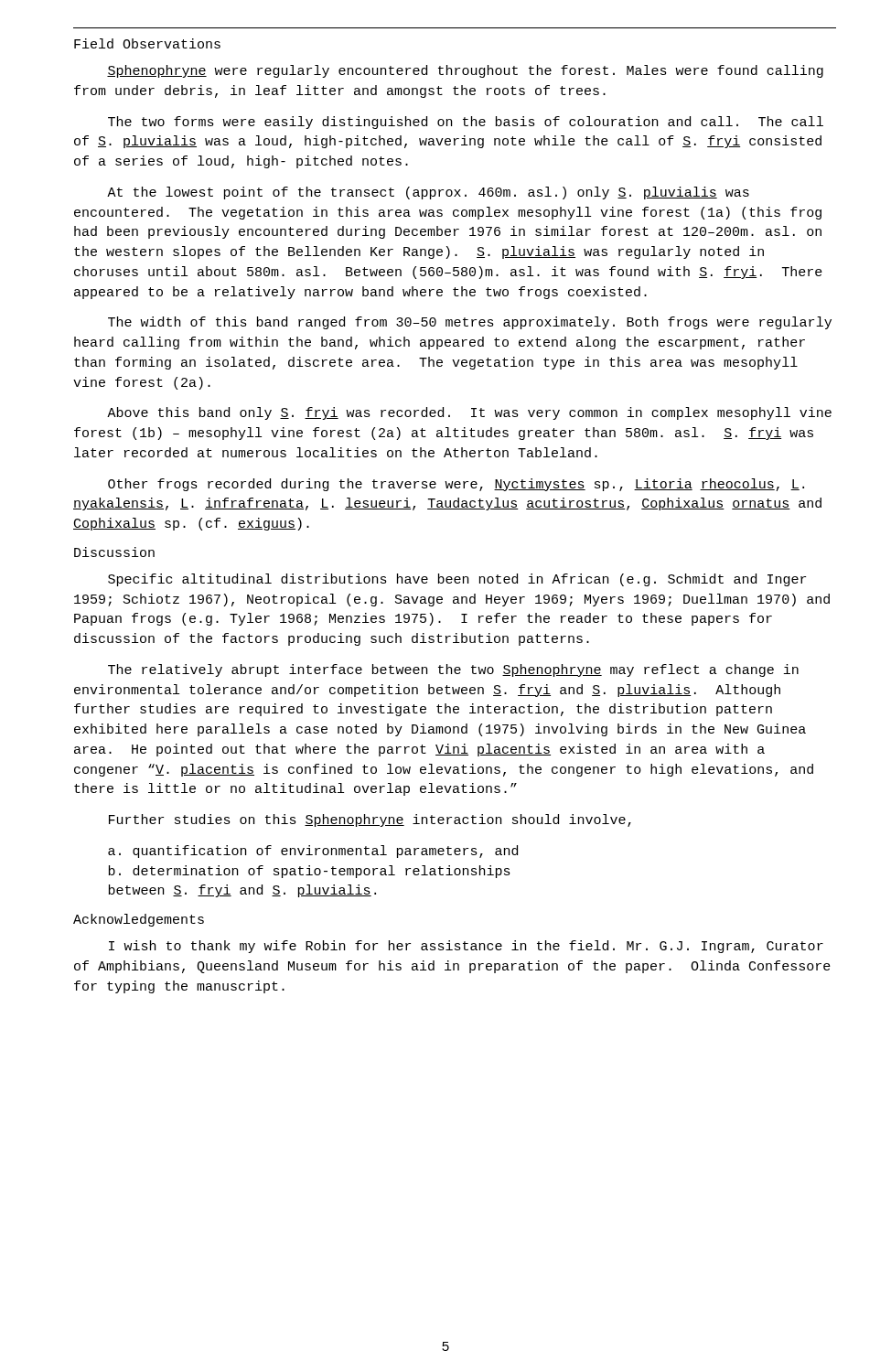Image resolution: width=891 pixels, height=1372 pixels.
Task: Find the text block with the text "I wish to thank my wife Robin"
Action: pos(452,967)
